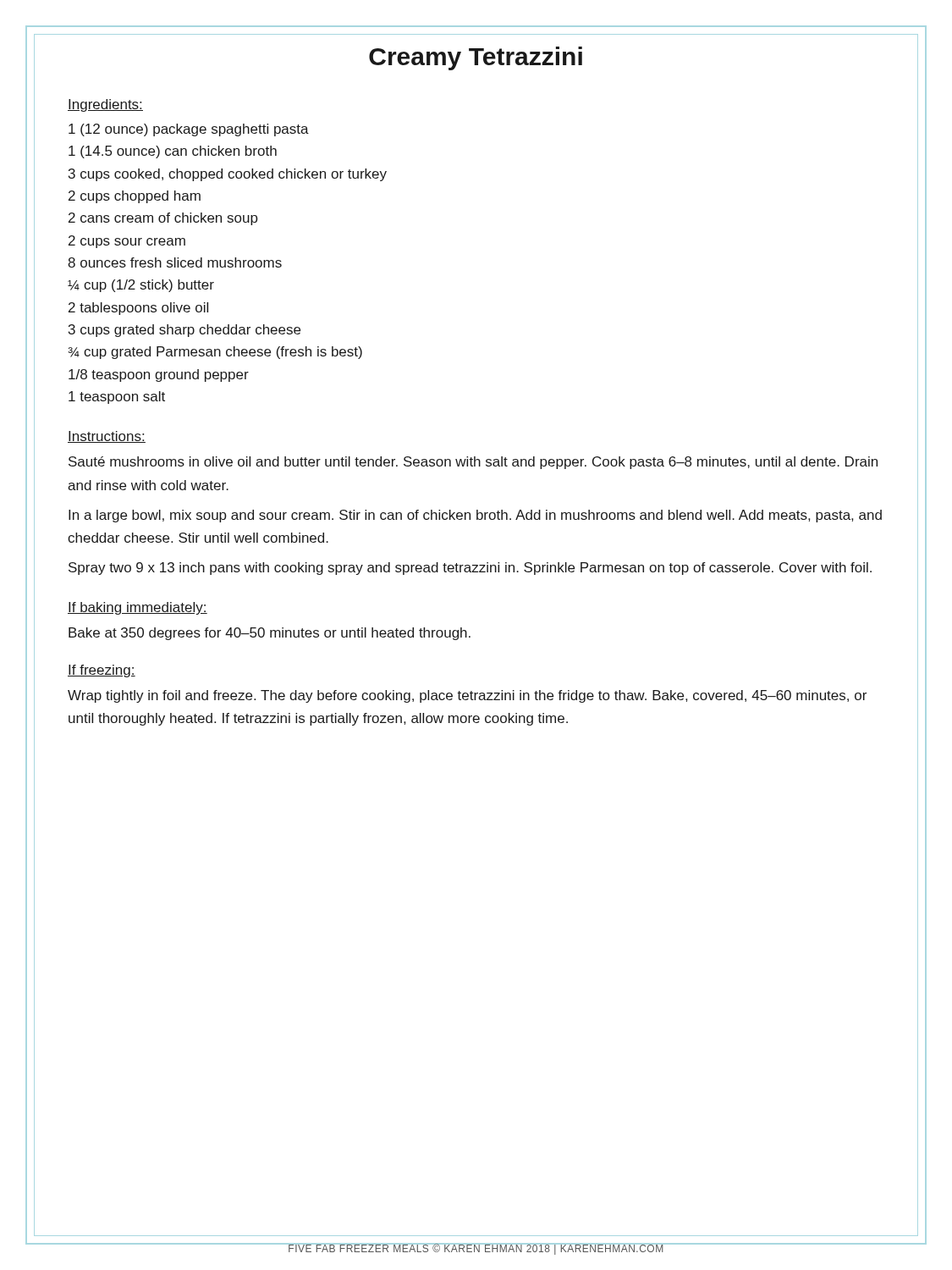Locate the block starting "1 teaspoon salt"

click(x=116, y=397)
